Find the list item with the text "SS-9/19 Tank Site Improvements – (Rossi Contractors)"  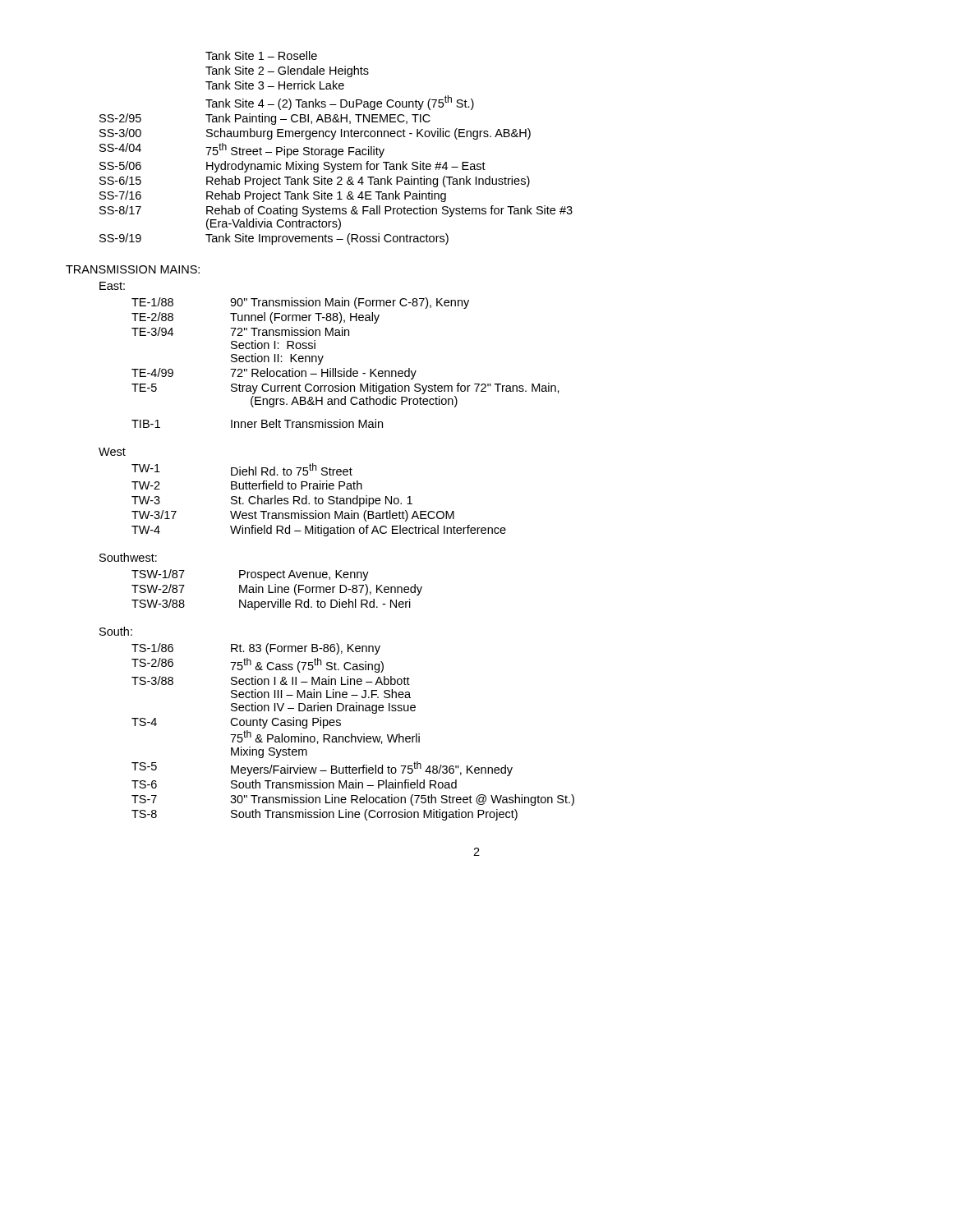(274, 239)
